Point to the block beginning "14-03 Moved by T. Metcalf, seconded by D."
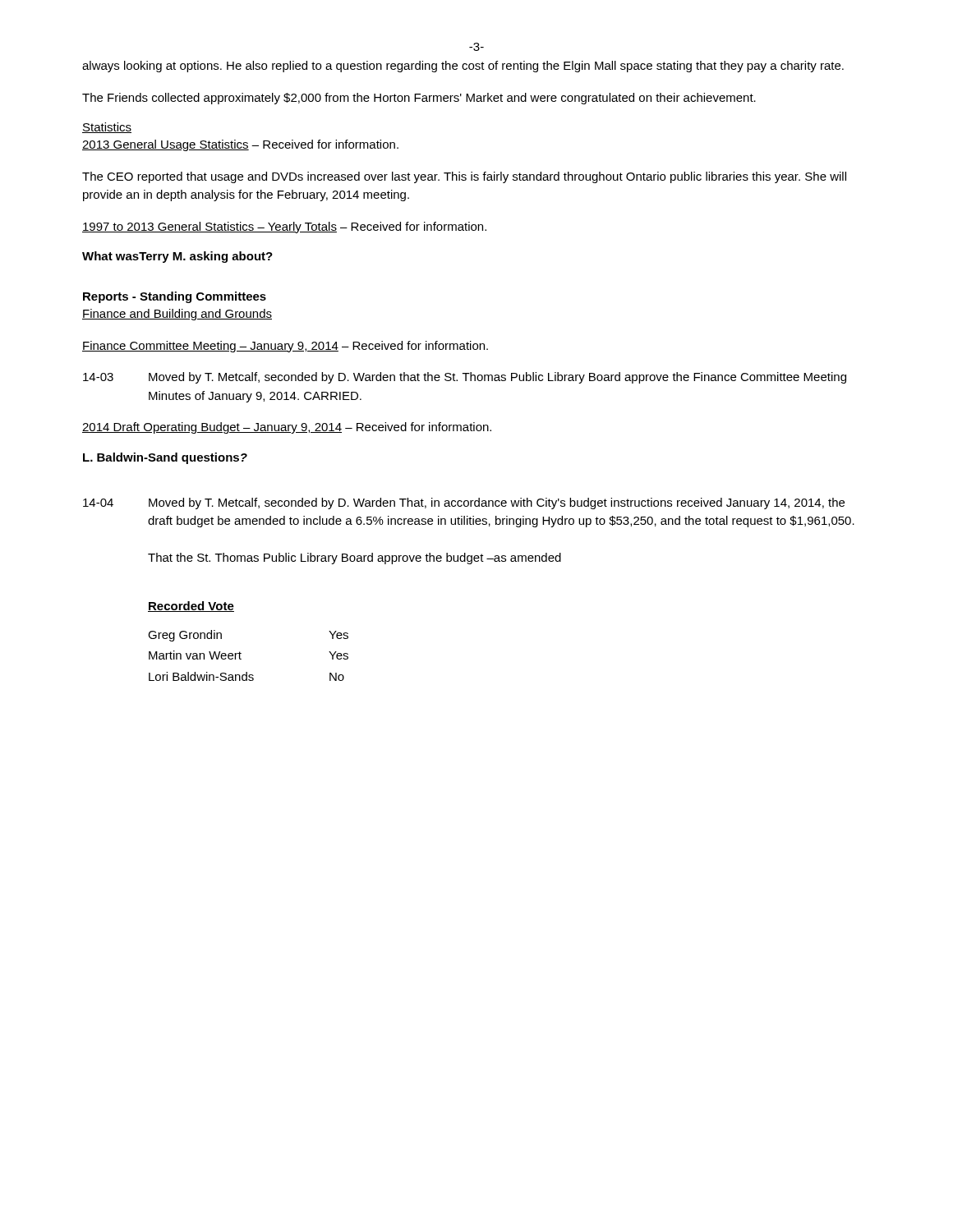Screen dimensions: 1232x953 point(476,386)
